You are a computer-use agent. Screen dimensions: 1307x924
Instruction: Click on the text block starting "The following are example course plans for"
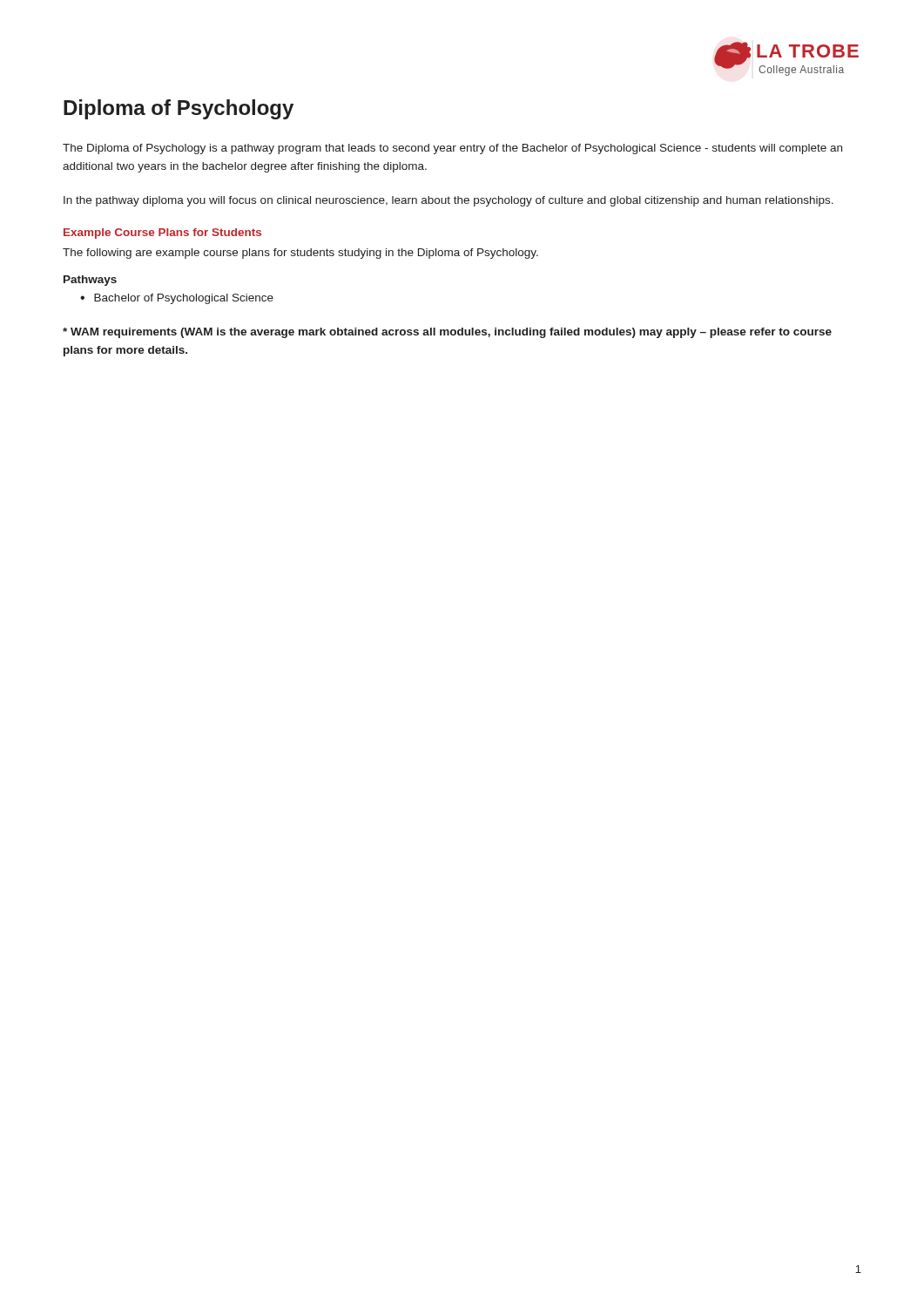pos(301,252)
